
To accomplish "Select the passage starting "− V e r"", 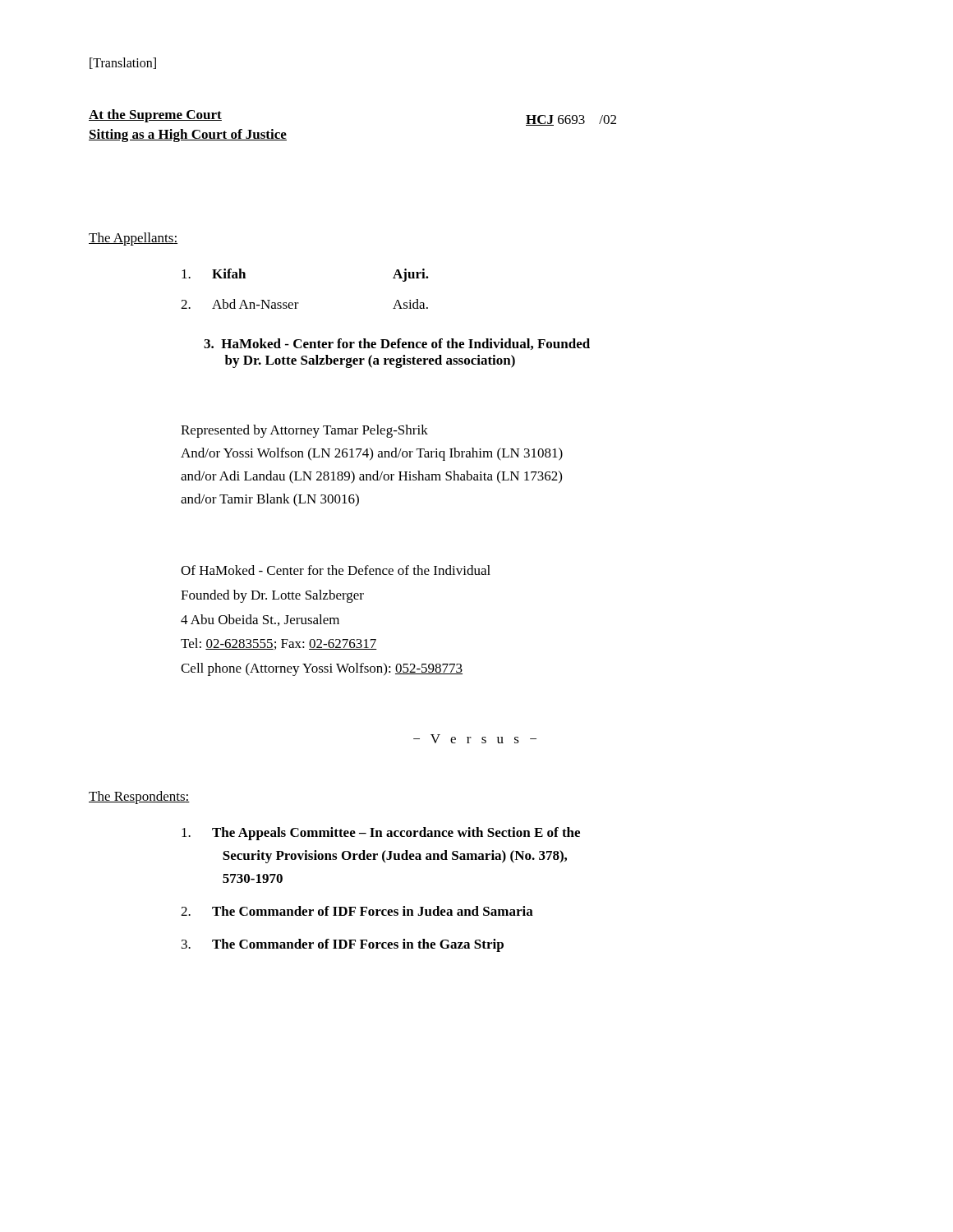I will tap(476, 739).
